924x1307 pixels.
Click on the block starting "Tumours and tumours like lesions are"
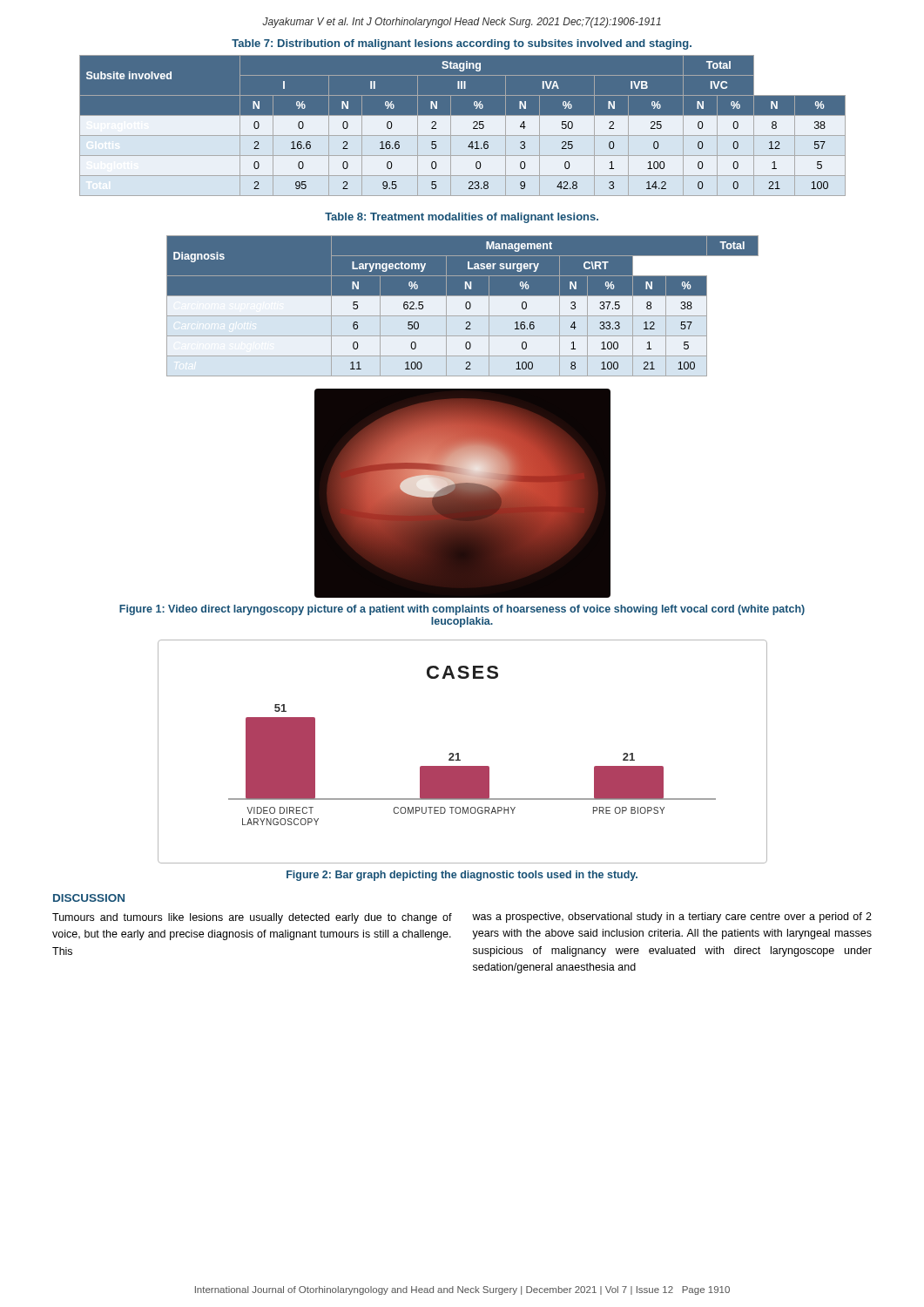point(252,934)
